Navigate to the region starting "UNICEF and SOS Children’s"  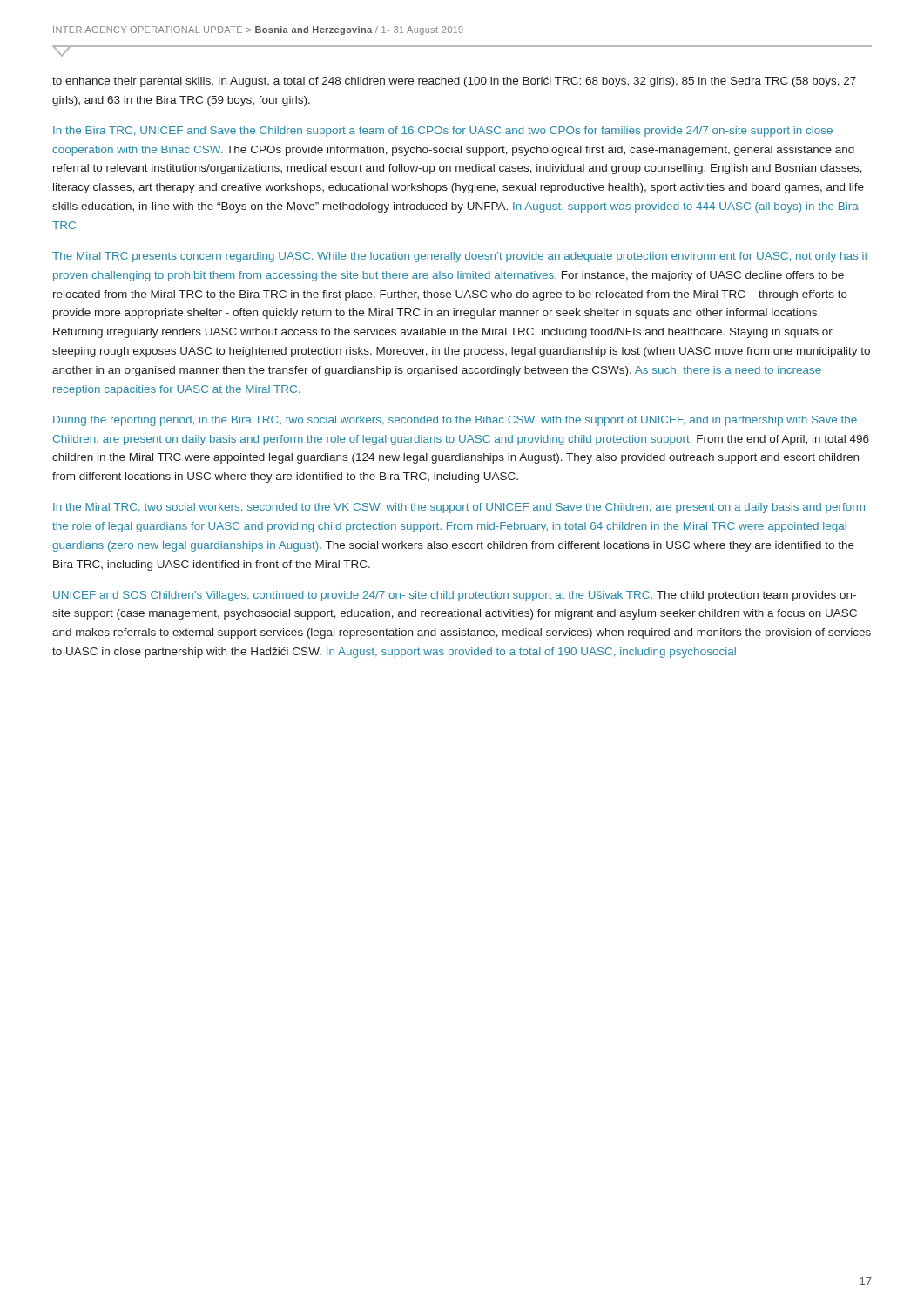coord(462,623)
